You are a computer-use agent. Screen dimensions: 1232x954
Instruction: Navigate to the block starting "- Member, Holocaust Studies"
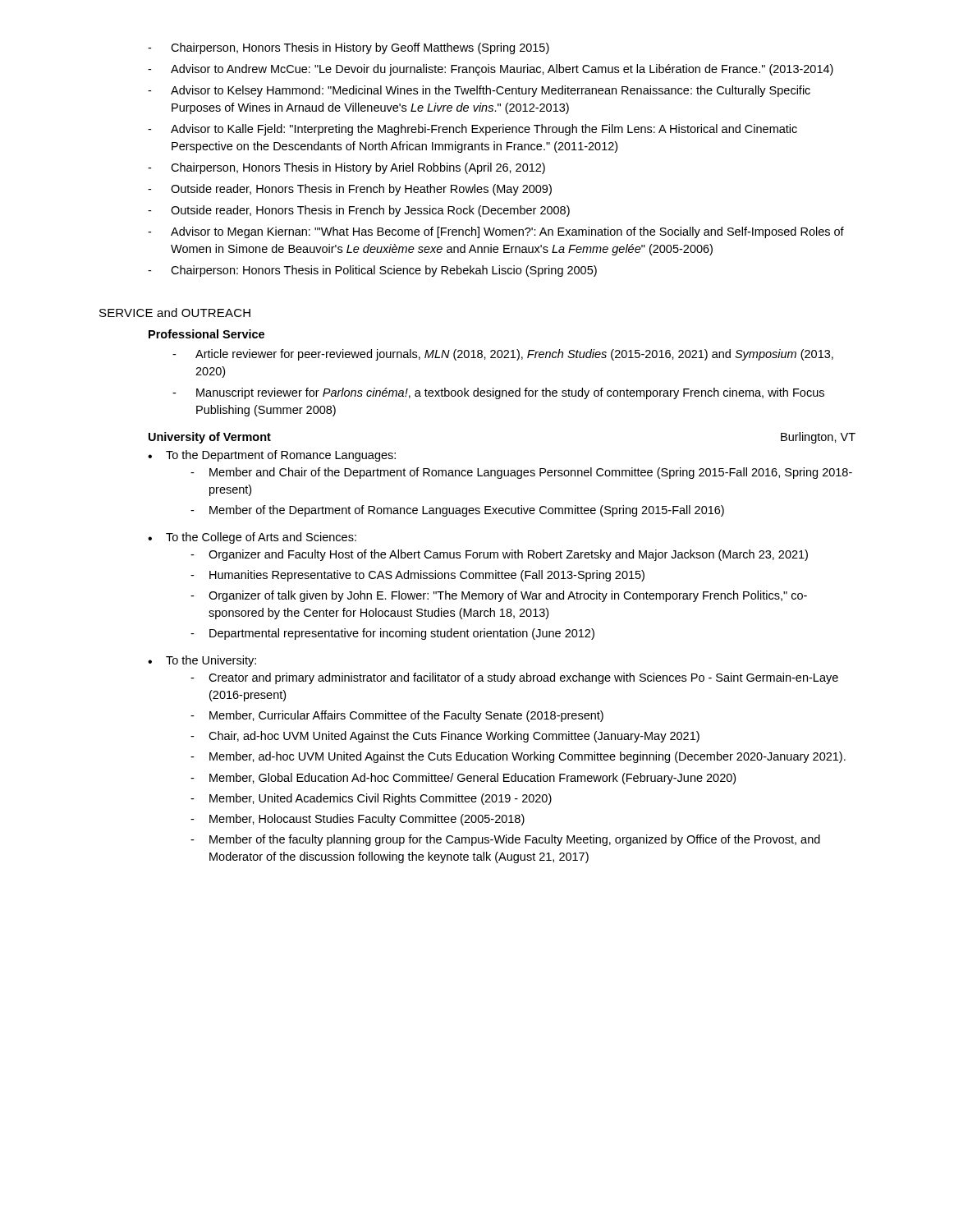[x=523, y=819]
